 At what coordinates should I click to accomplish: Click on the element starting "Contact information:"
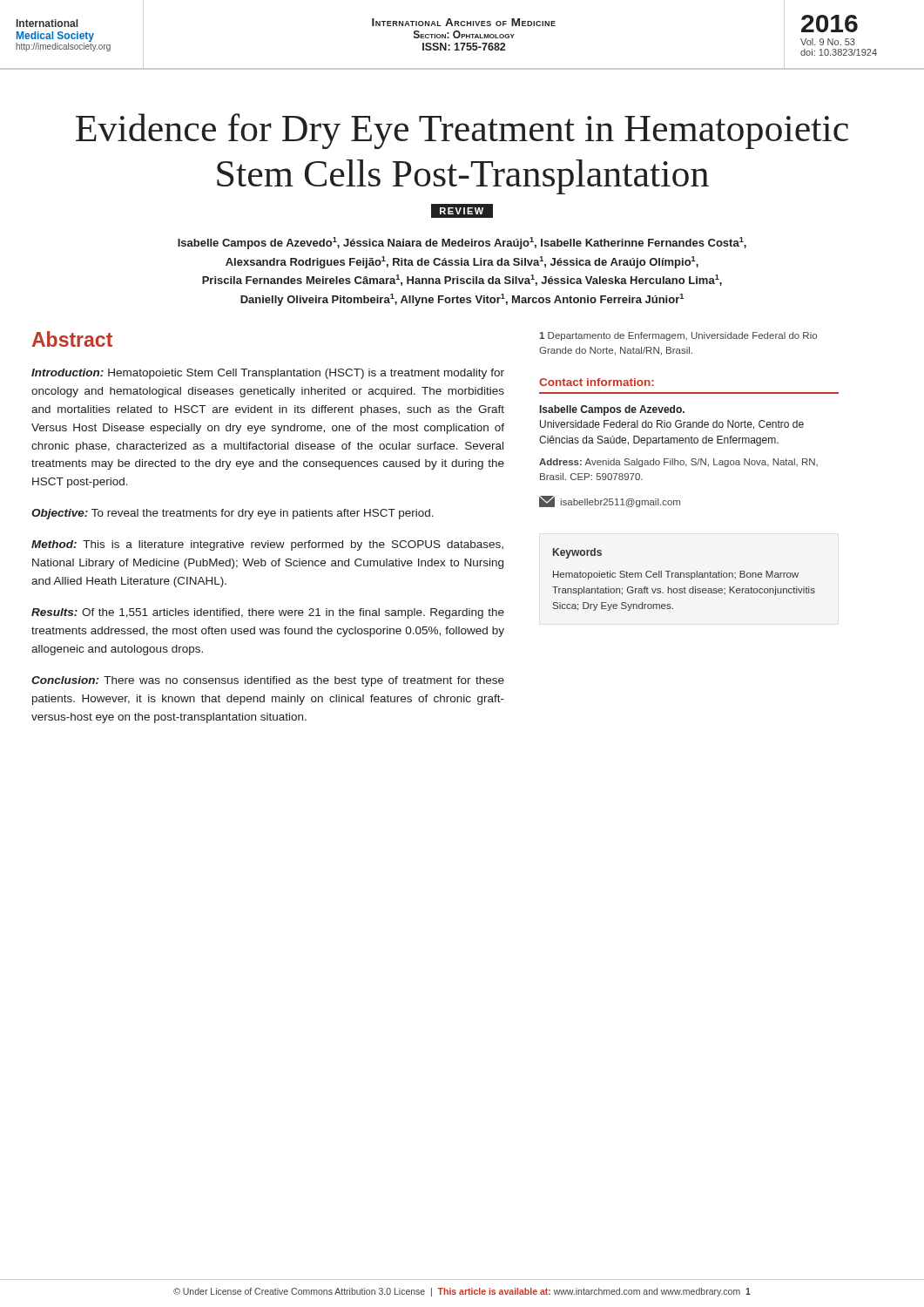(597, 382)
